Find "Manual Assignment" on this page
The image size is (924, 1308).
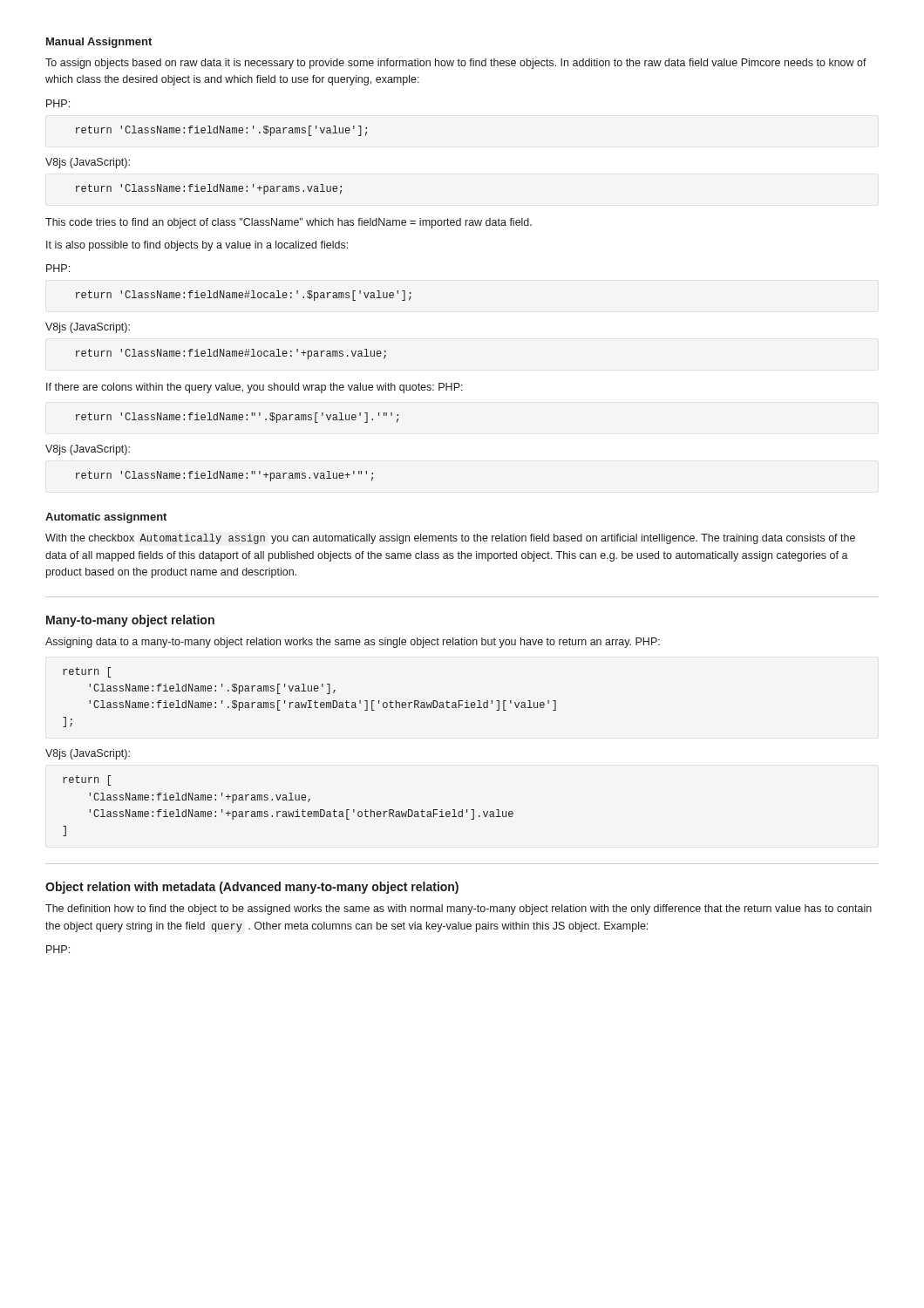99,41
